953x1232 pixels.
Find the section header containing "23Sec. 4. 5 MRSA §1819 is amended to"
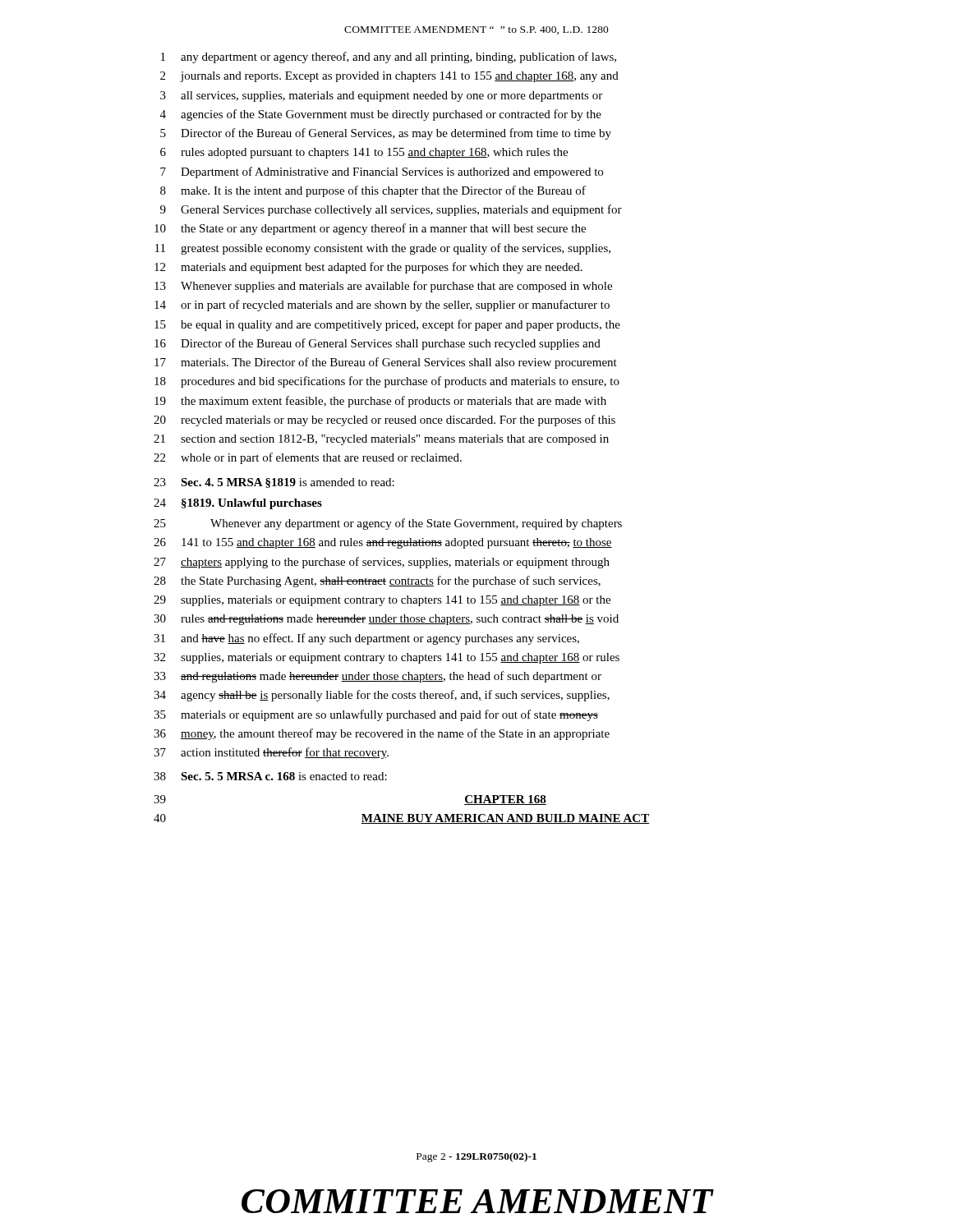click(274, 483)
